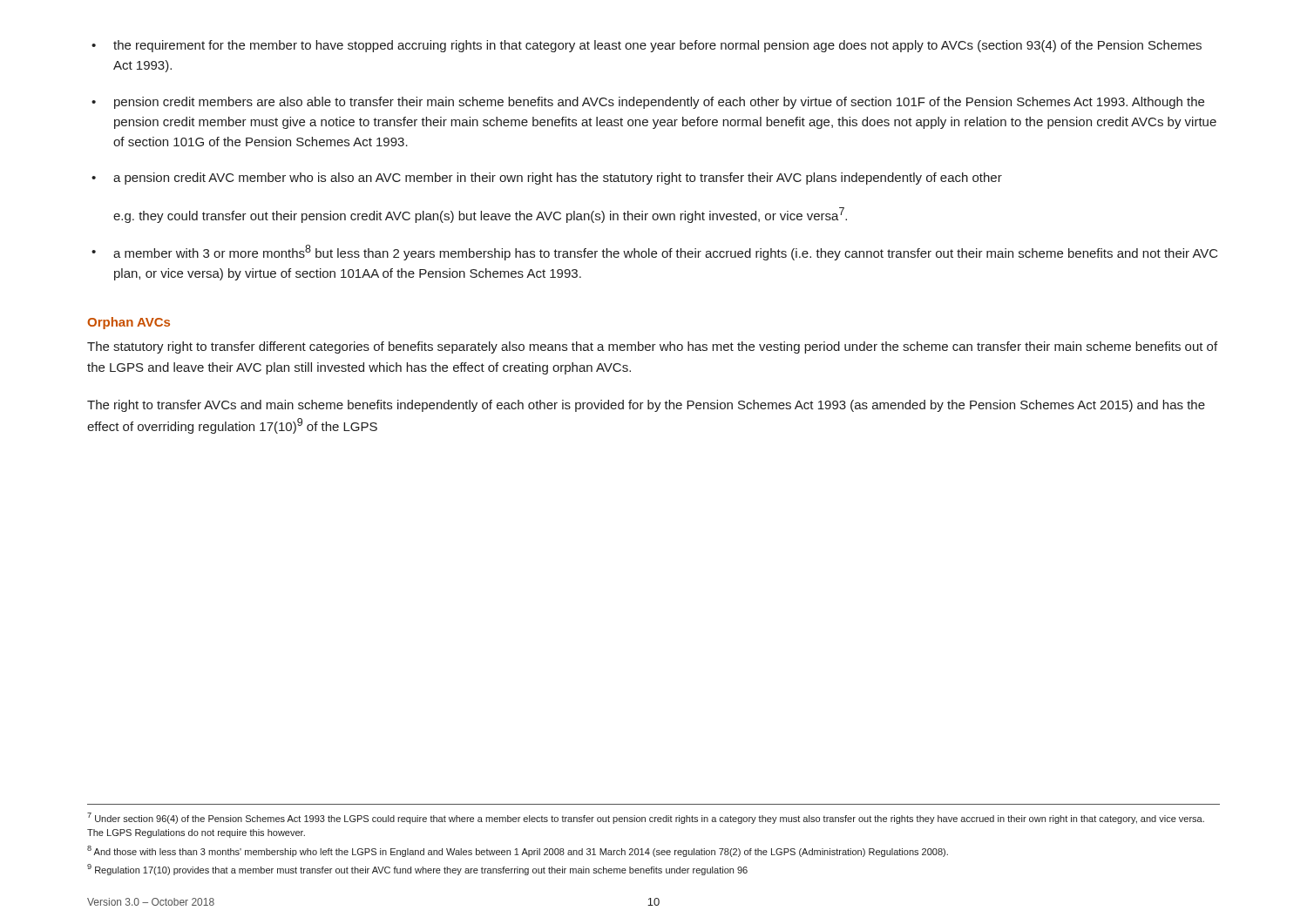This screenshot has width=1307, height=924.
Task: Find the block on this page that starts "pension credit members are also"
Action: [x=654, y=121]
